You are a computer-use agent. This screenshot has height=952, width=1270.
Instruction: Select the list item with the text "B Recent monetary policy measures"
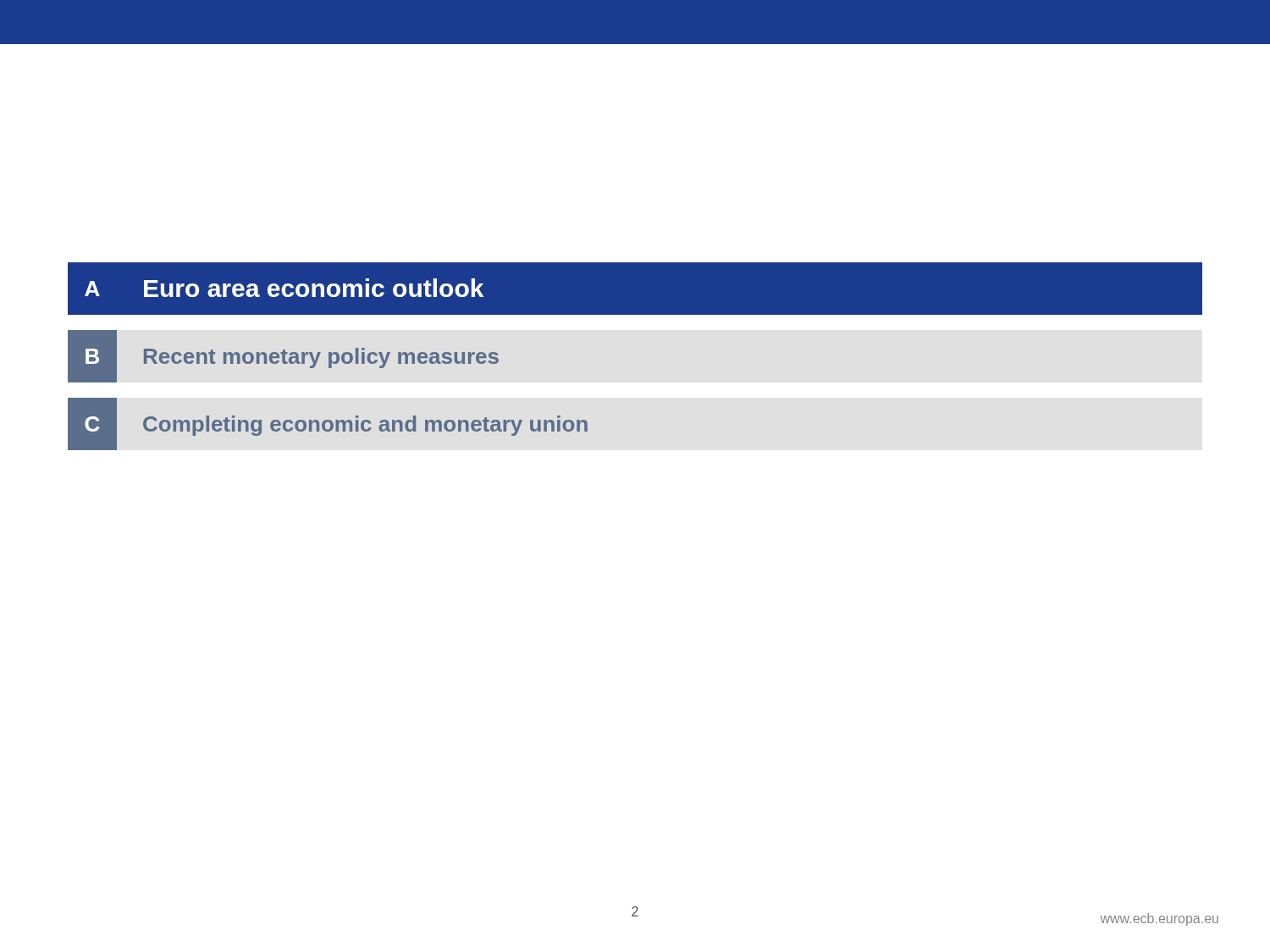[x=283, y=356]
